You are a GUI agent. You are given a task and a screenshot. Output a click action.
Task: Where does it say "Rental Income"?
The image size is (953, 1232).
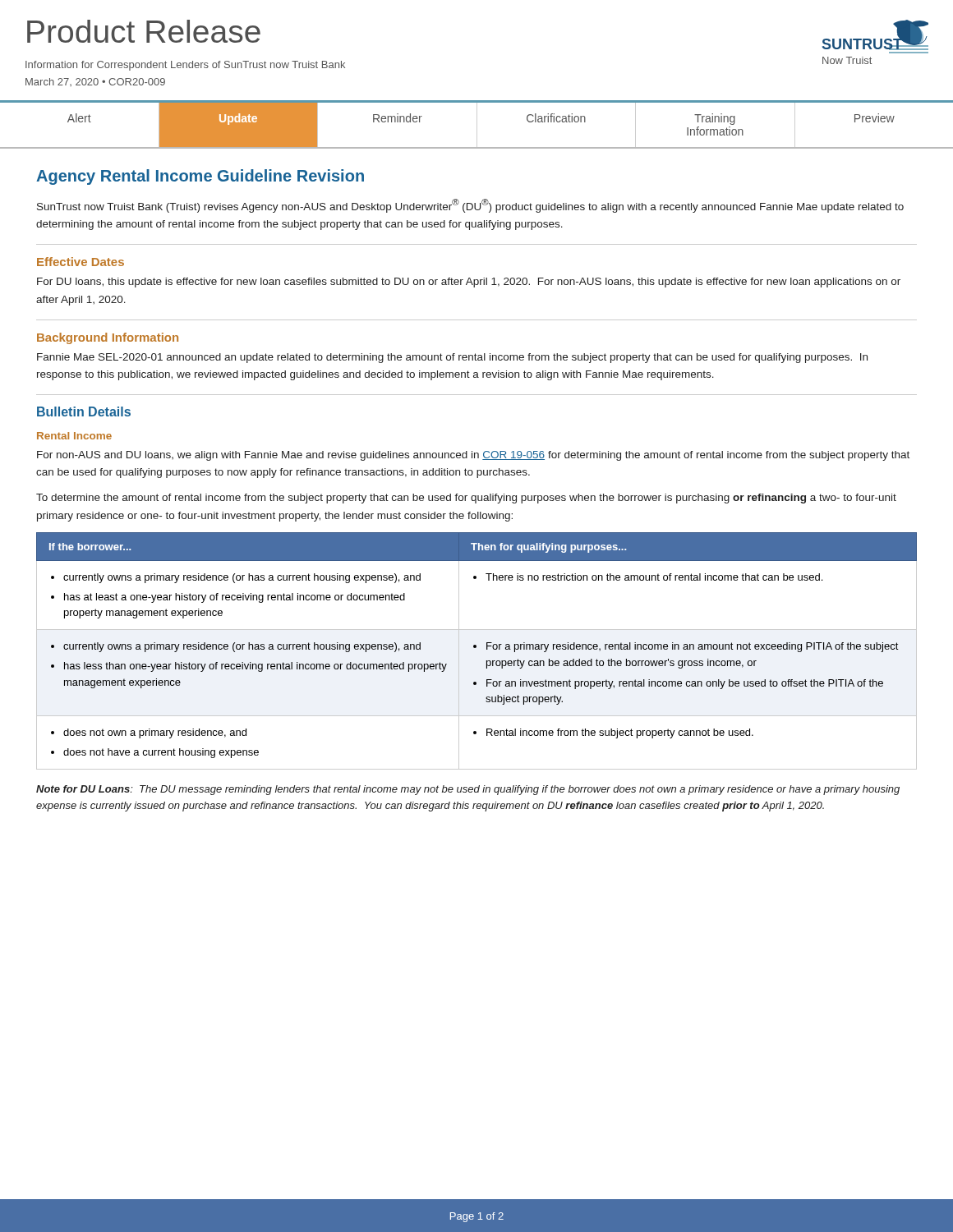[x=74, y=436]
